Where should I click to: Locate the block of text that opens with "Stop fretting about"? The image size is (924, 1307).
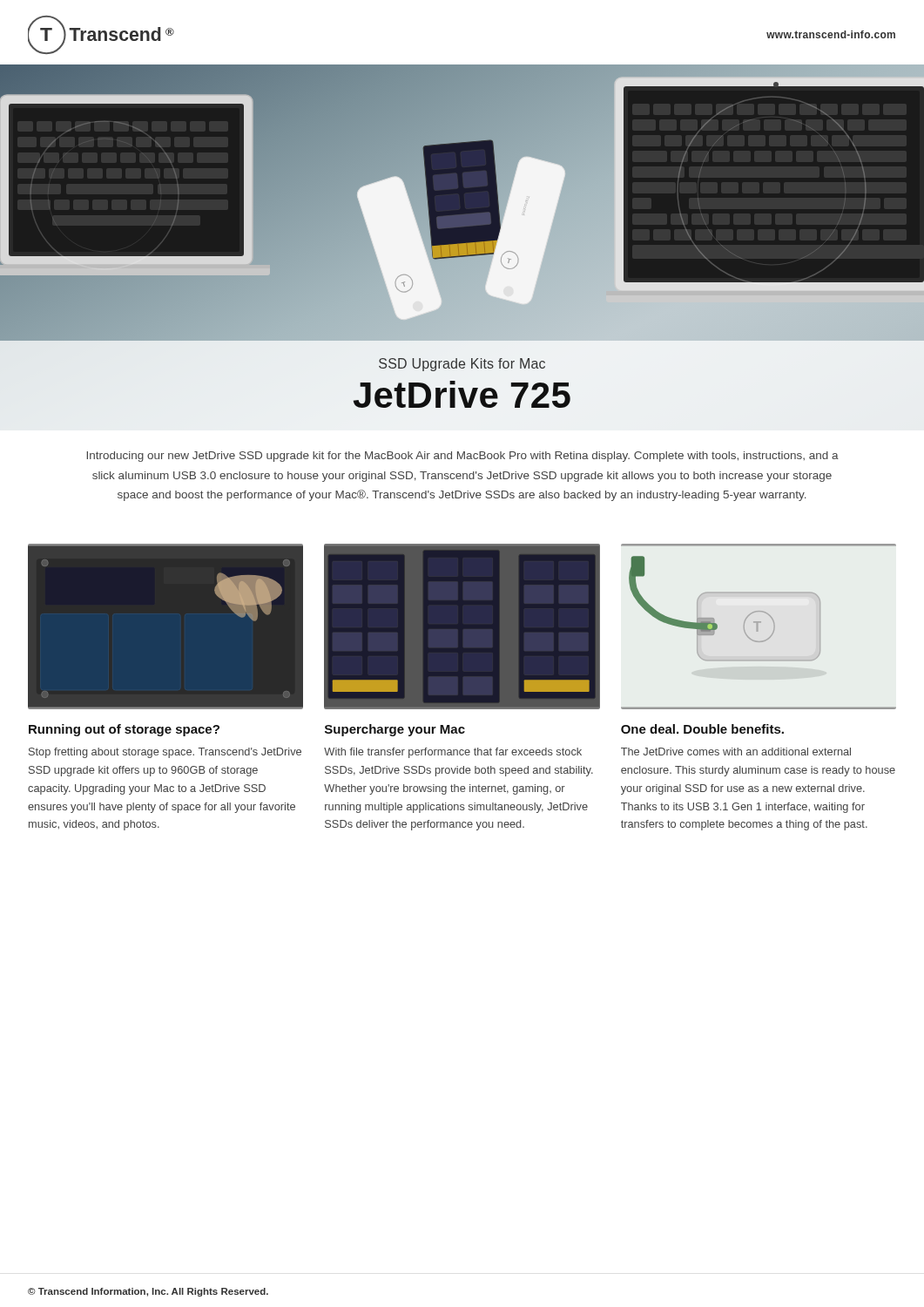(165, 788)
